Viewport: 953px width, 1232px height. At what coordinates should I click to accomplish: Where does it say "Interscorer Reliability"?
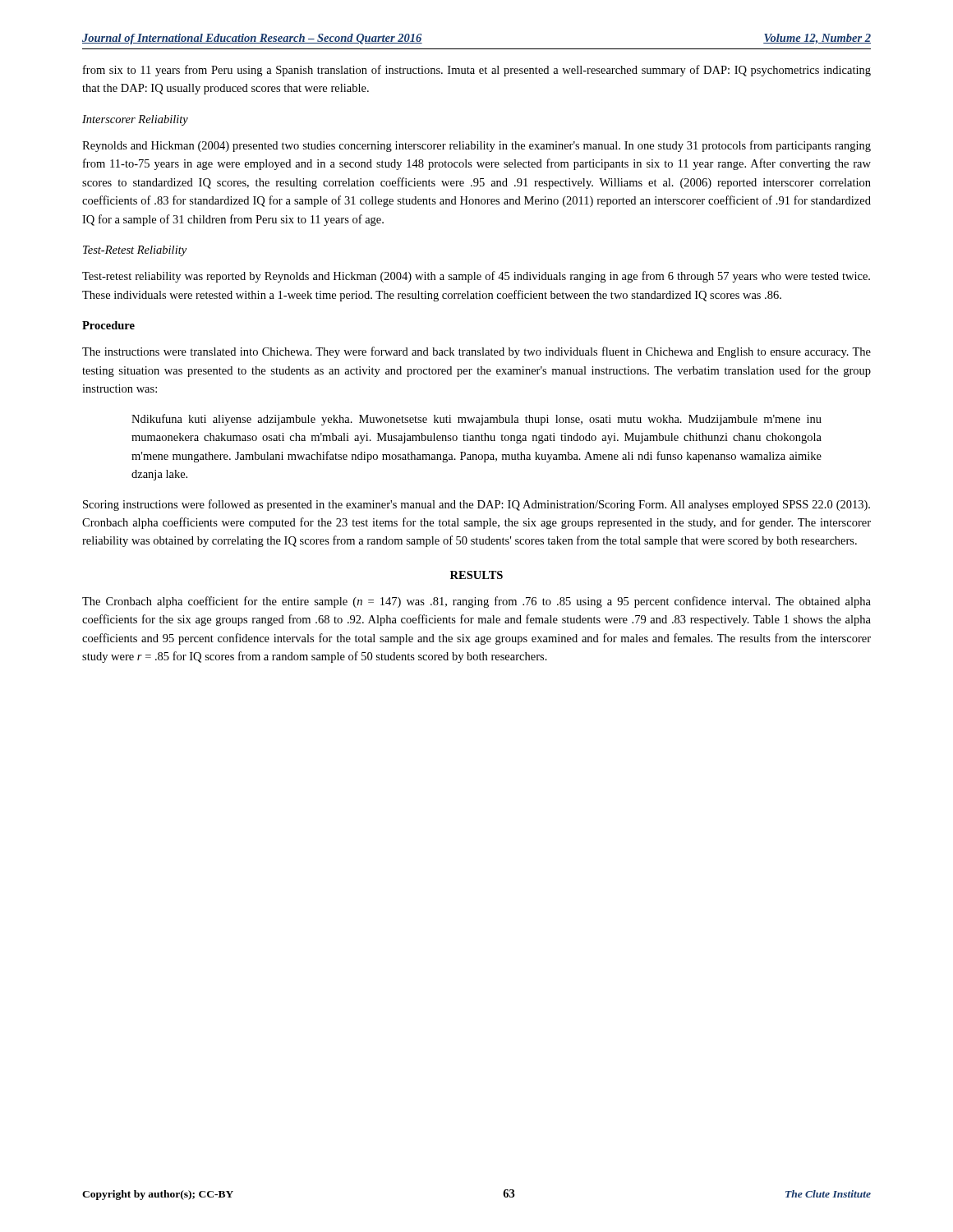click(x=135, y=119)
